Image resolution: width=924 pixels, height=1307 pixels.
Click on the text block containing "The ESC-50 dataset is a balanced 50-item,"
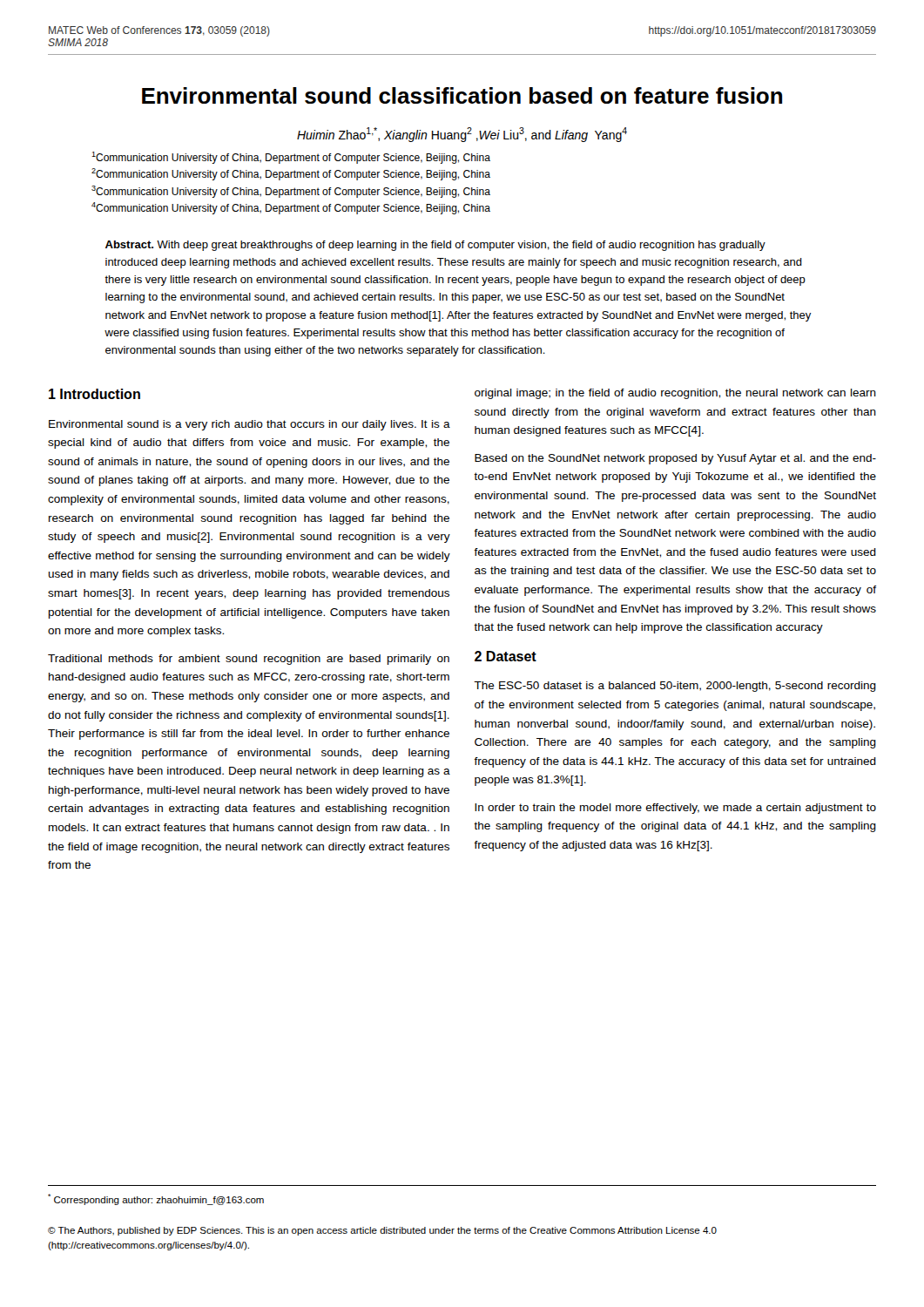click(675, 766)
